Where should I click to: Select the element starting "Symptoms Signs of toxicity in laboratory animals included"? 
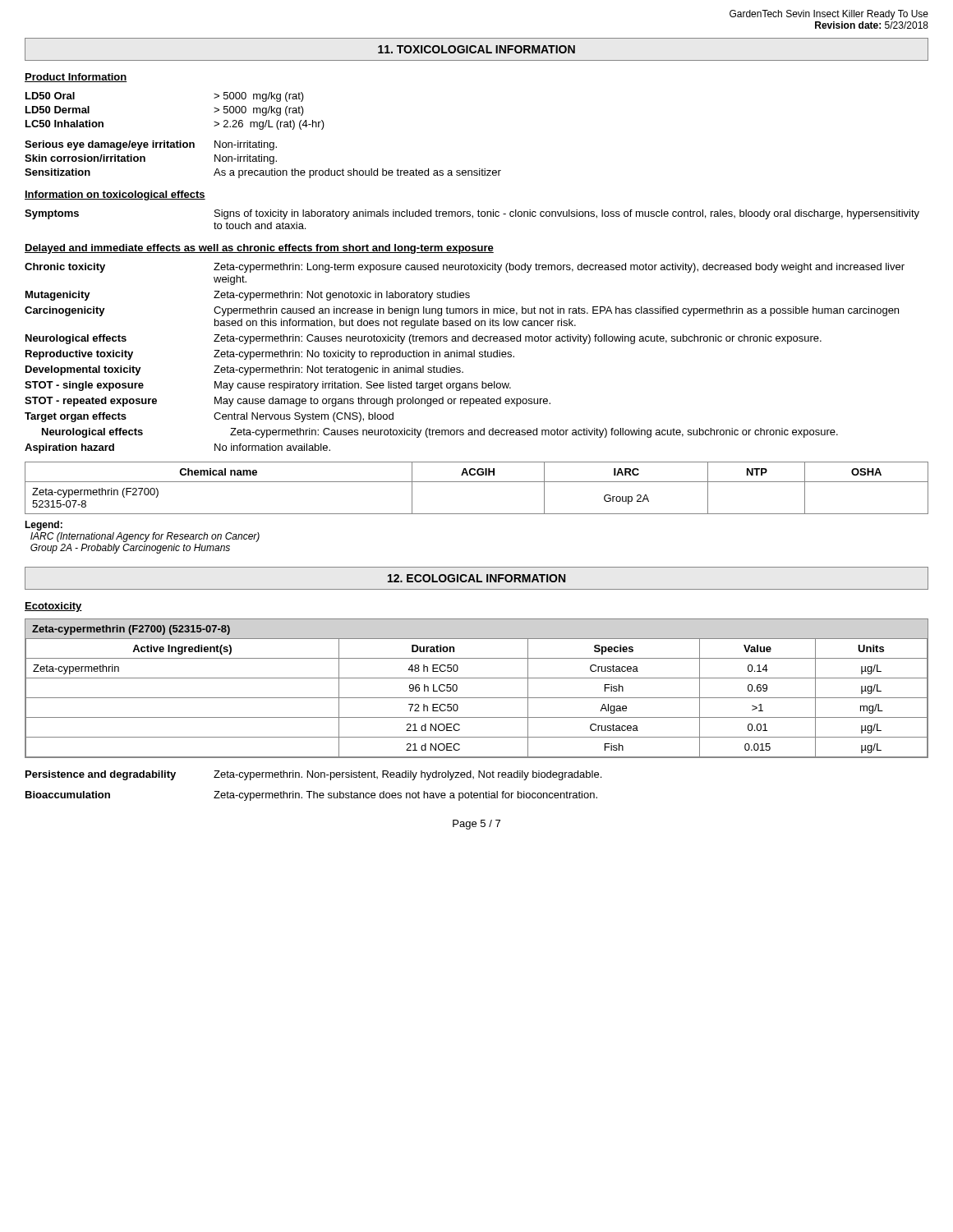point(476,219)
